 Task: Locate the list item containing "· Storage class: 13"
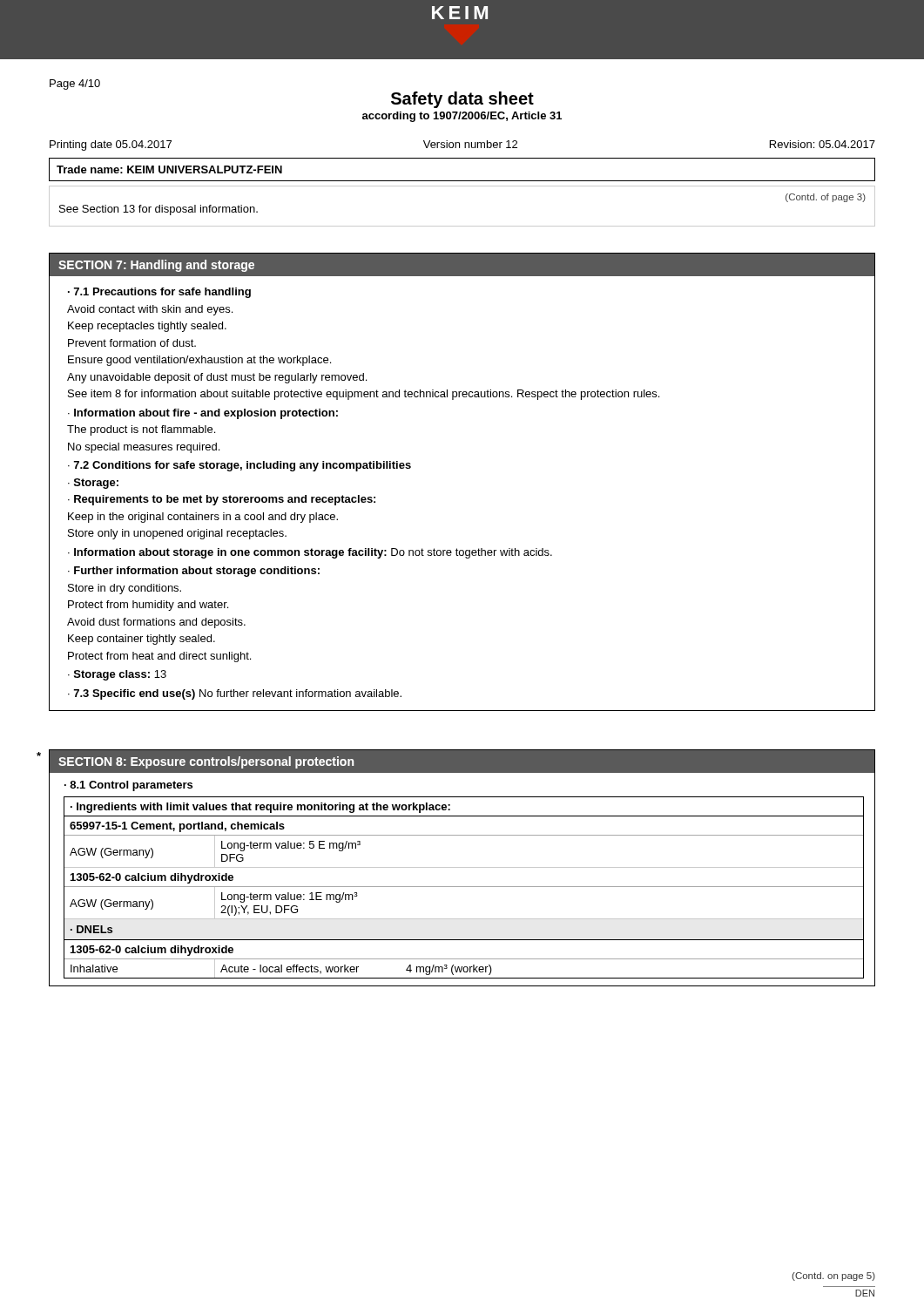click(117, 674)
